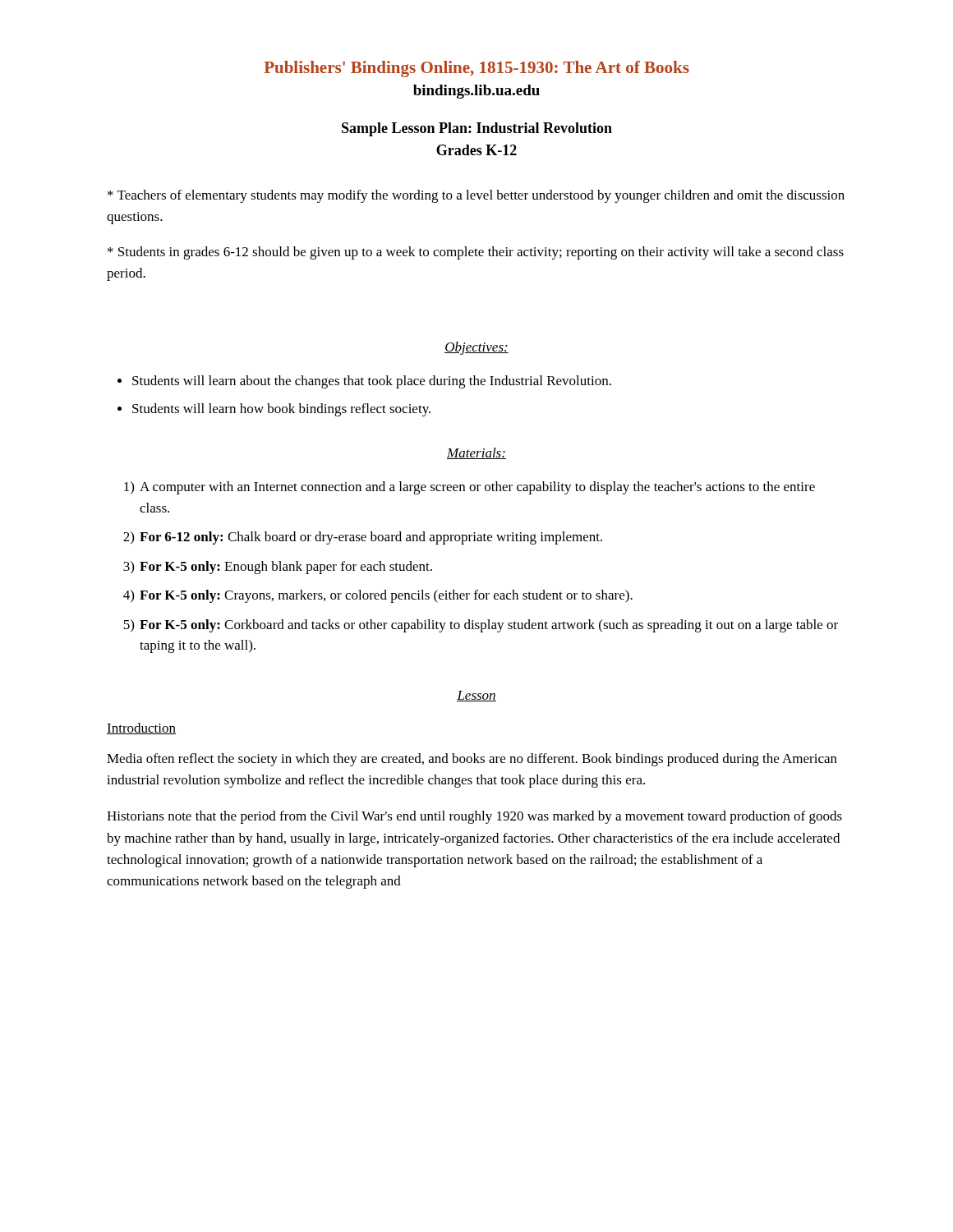
Task: Locate the block starting "Sample Lesson Plan: Industrial"
Action: click(x=476, y=140)
